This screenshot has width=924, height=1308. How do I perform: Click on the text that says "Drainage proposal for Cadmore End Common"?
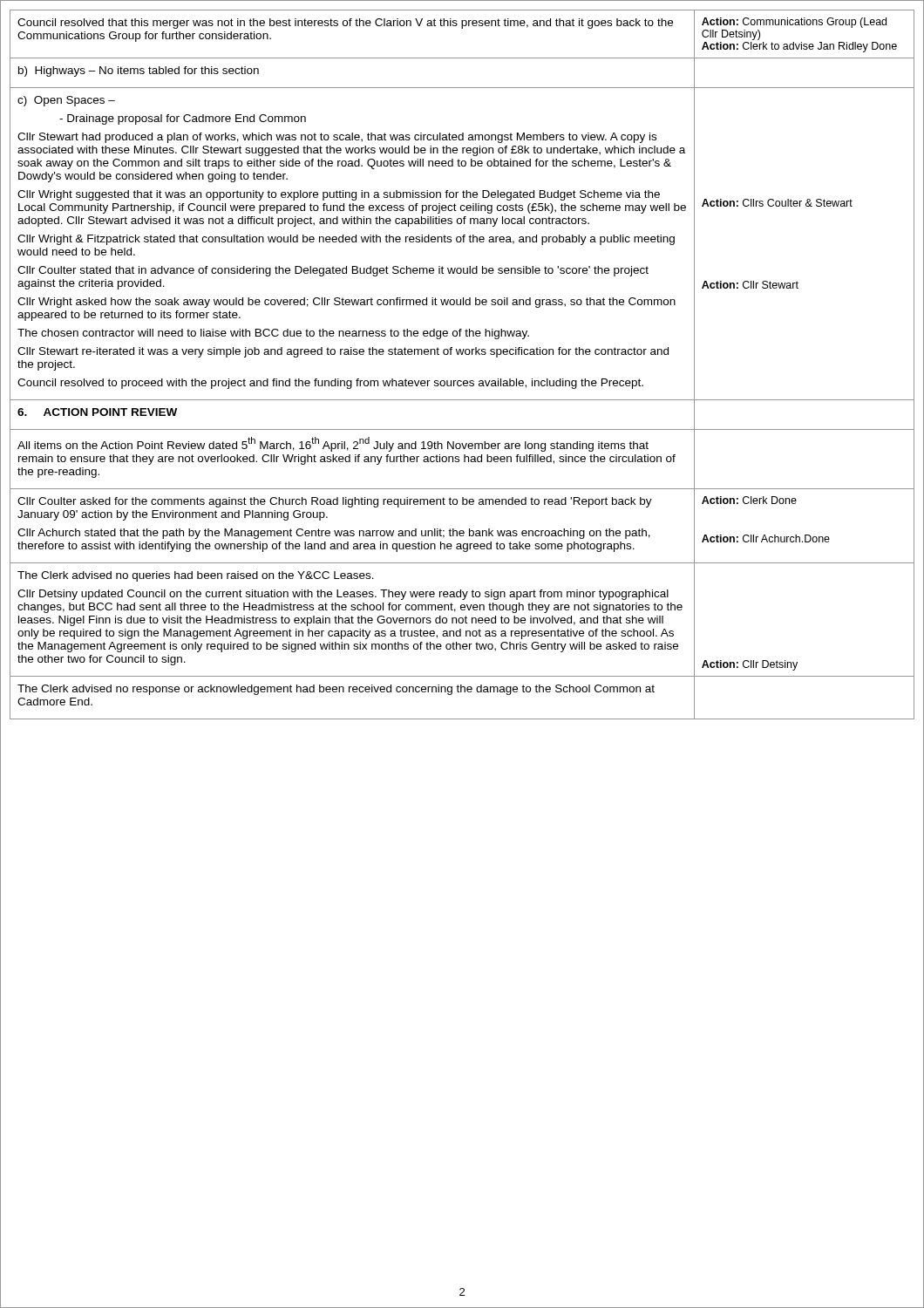click(x=183, y=119)
